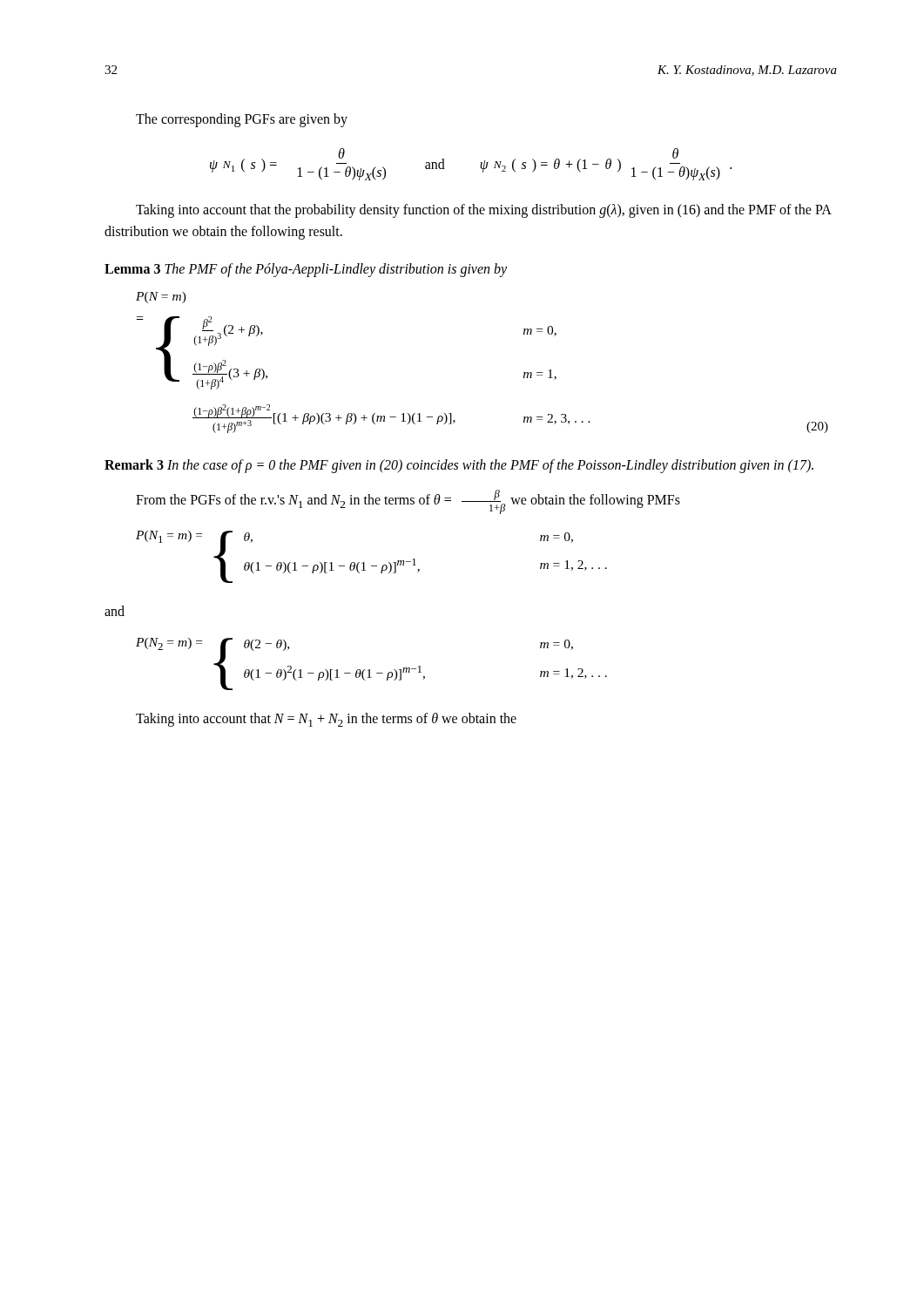Image resolution: width=924 pixels, height=1307 pixels.
Task: Find the region starting "P(N2 = m)"
Action: click(279, 670)
